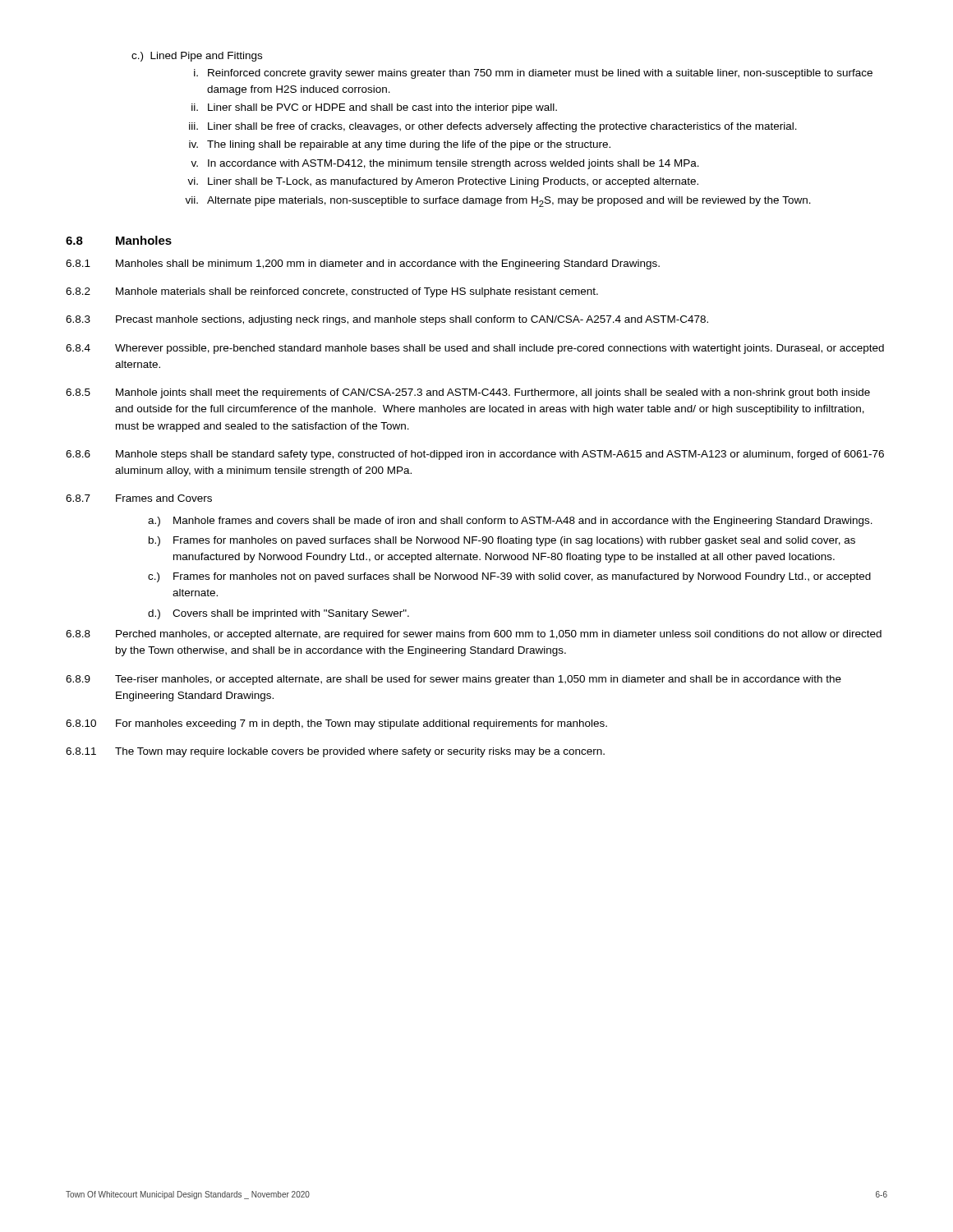Click on the text block that reads "8.3 Precast manhole sections,"
The image size is (953, 1232).
[x=476, y=320]
